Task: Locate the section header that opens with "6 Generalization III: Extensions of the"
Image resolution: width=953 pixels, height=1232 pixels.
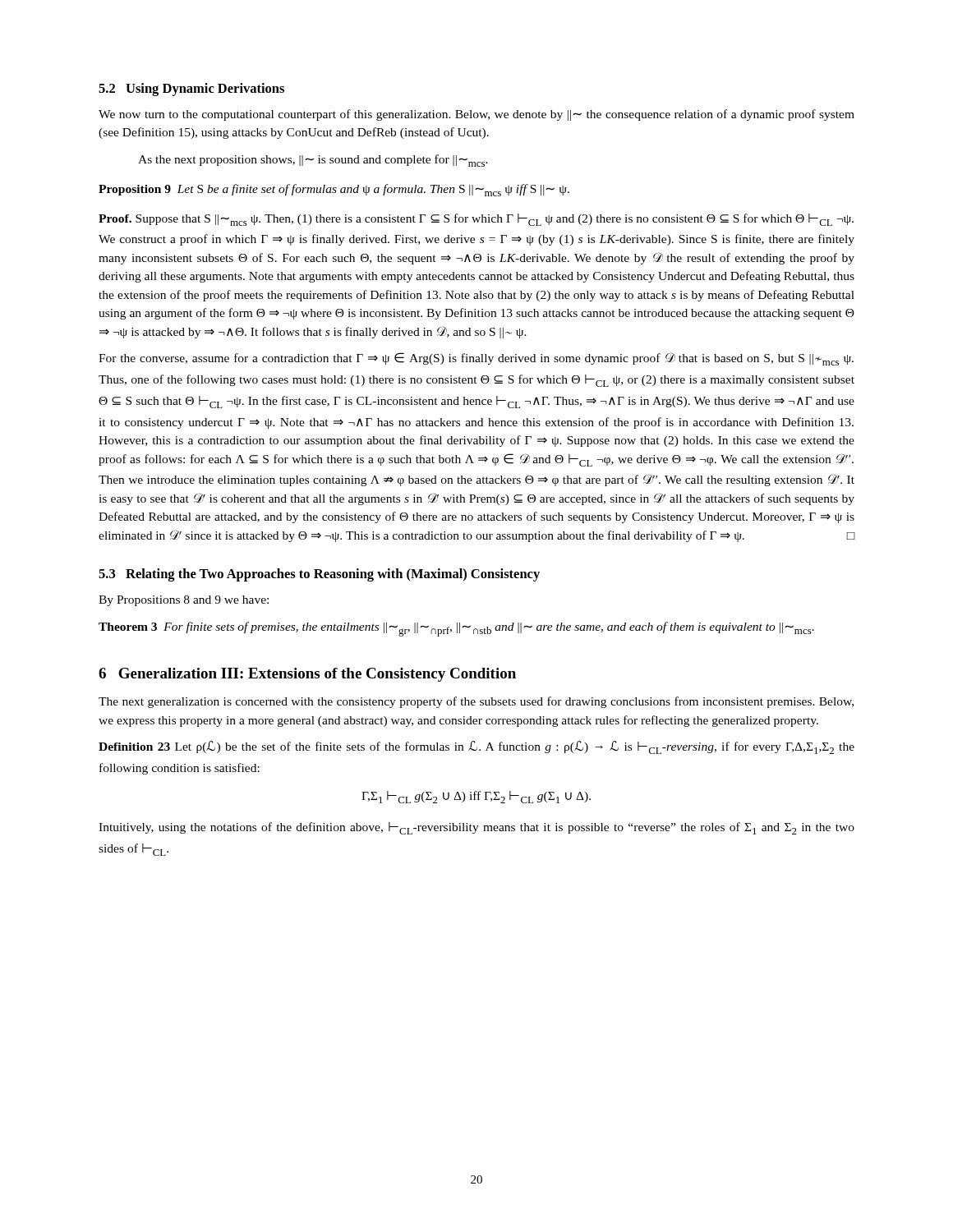Action: tap(476, 673)
